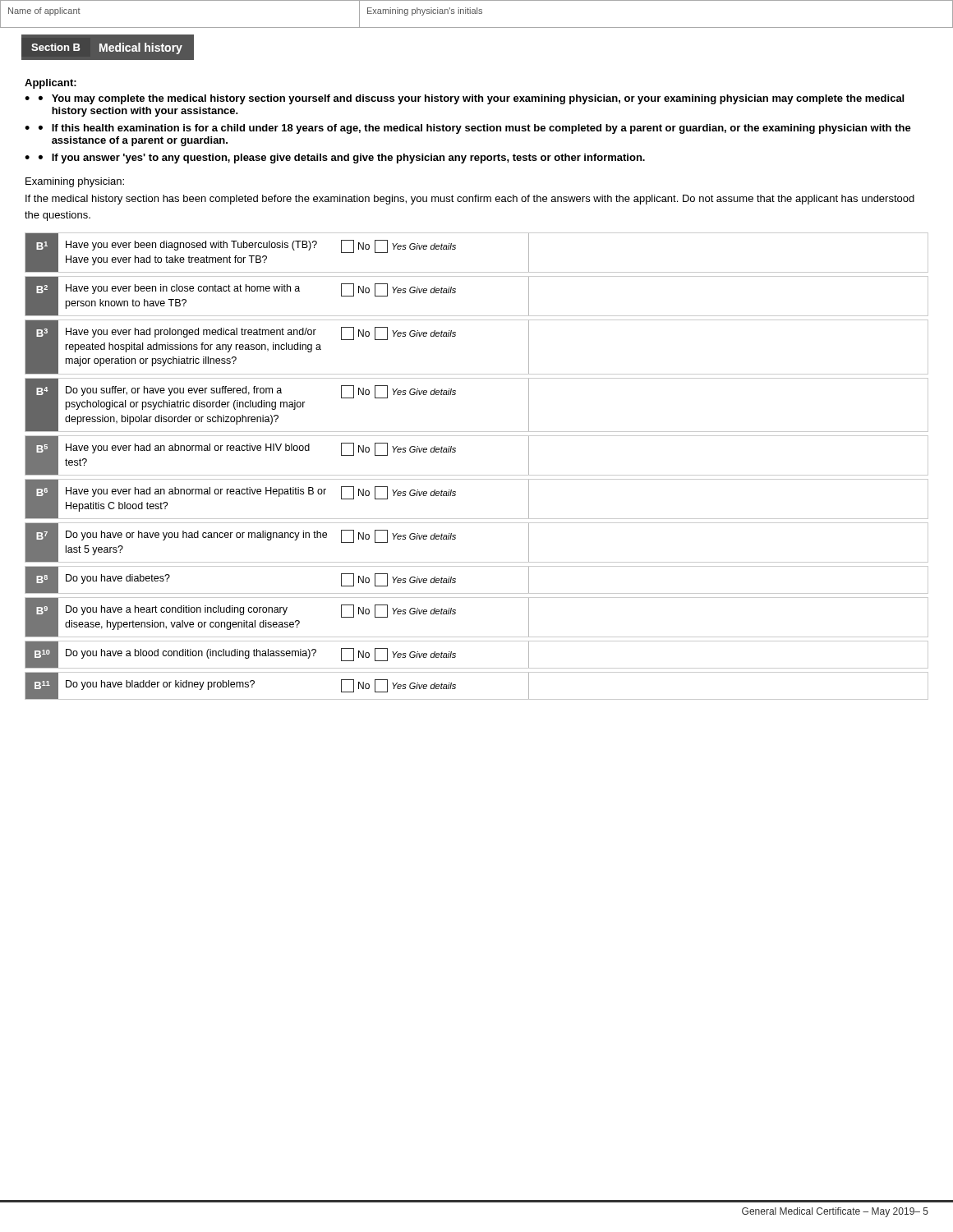Select the text block with the text "B3 Have you ever"

tap(476, 347)
